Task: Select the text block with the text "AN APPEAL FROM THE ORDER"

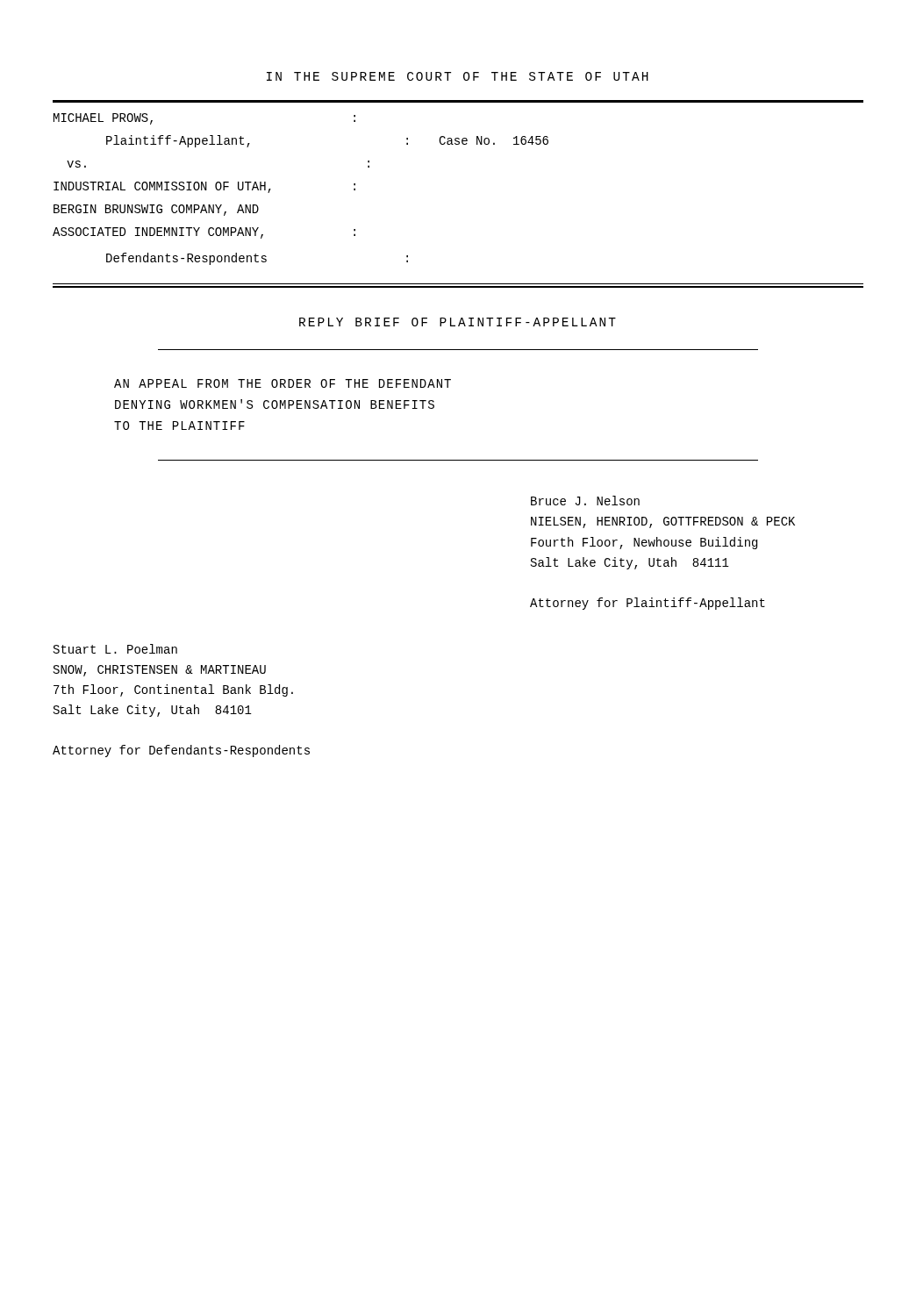Action: (283, 405)
